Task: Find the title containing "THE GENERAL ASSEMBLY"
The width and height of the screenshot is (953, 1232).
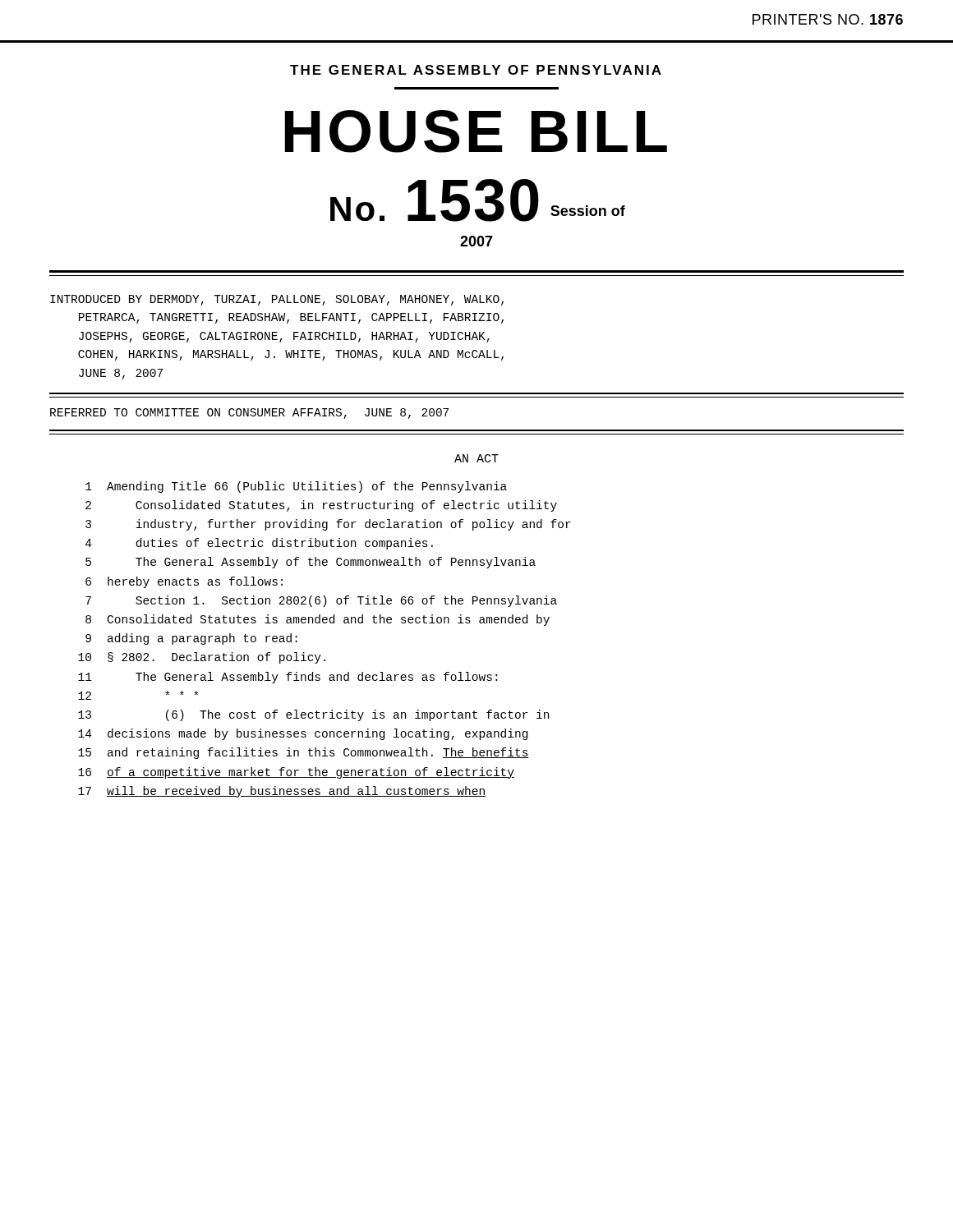Action: coord(476,159)
